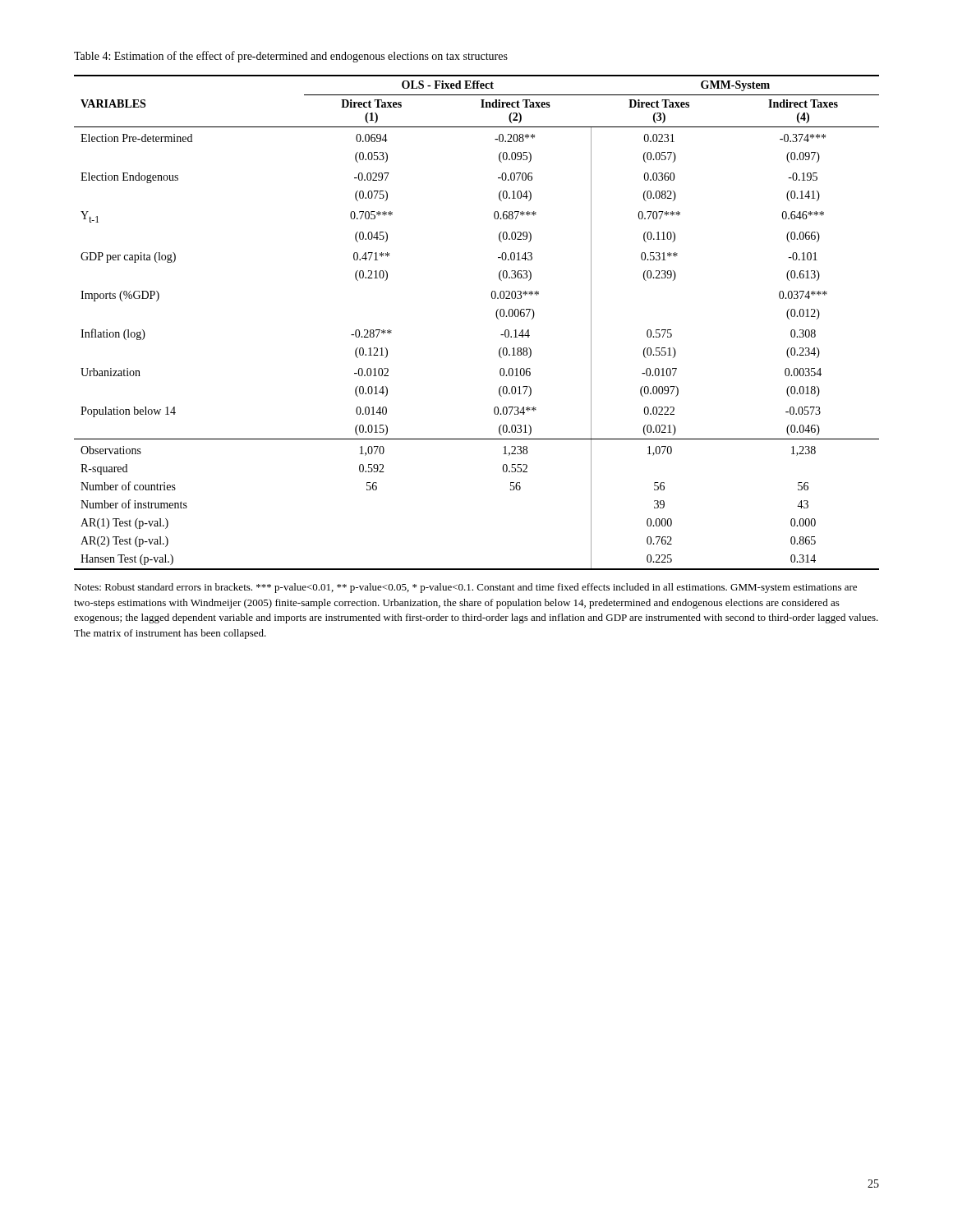Where is the passage that starts "Notes: Robust standard errors in brackets. ***"?

pyautogui.click(x=476, y=611)
